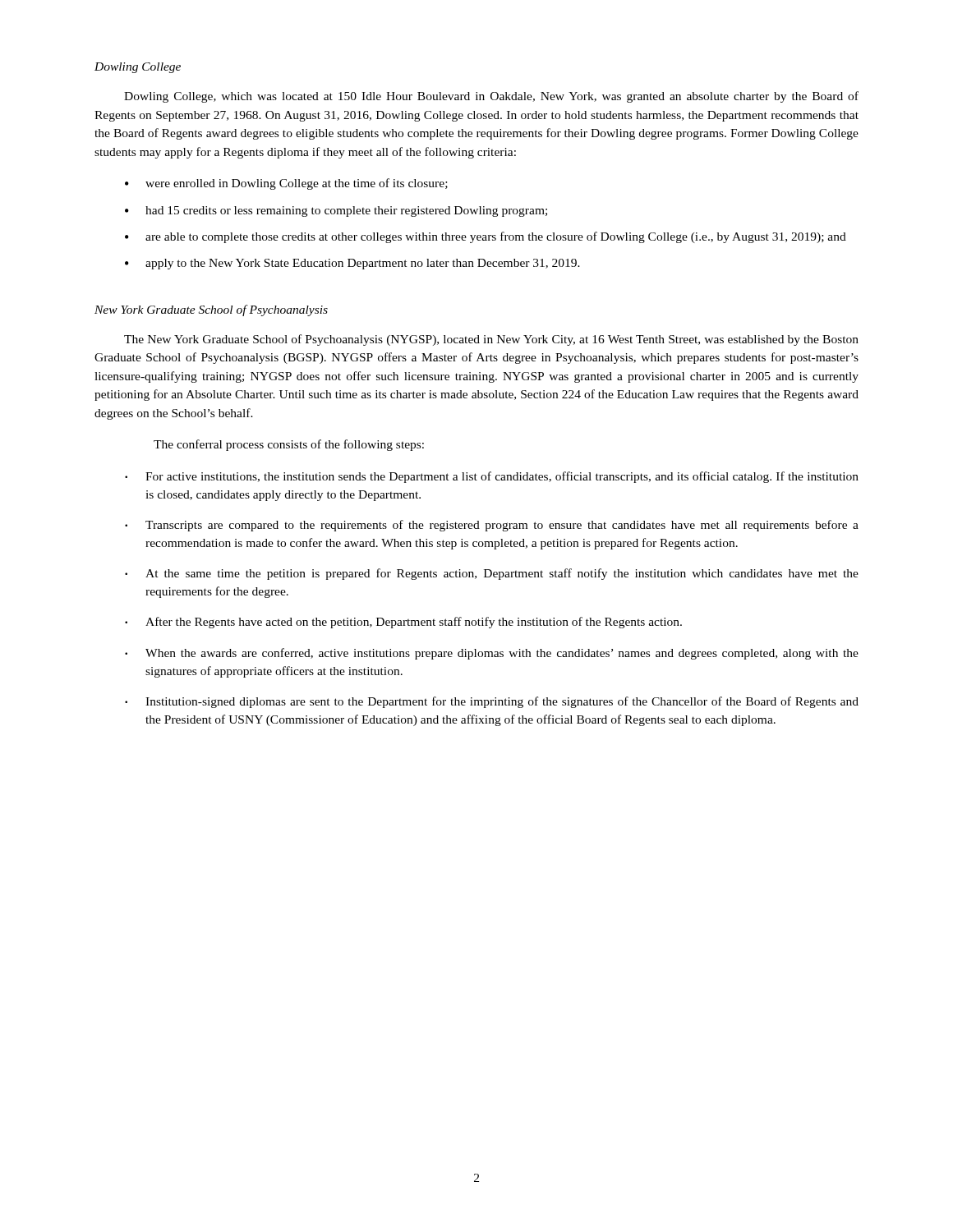Locate the section header that opens with "New York Graduate"
The height and width of the screenshot is (1232, 953).
pyautogui.click(x=211, y=309)
